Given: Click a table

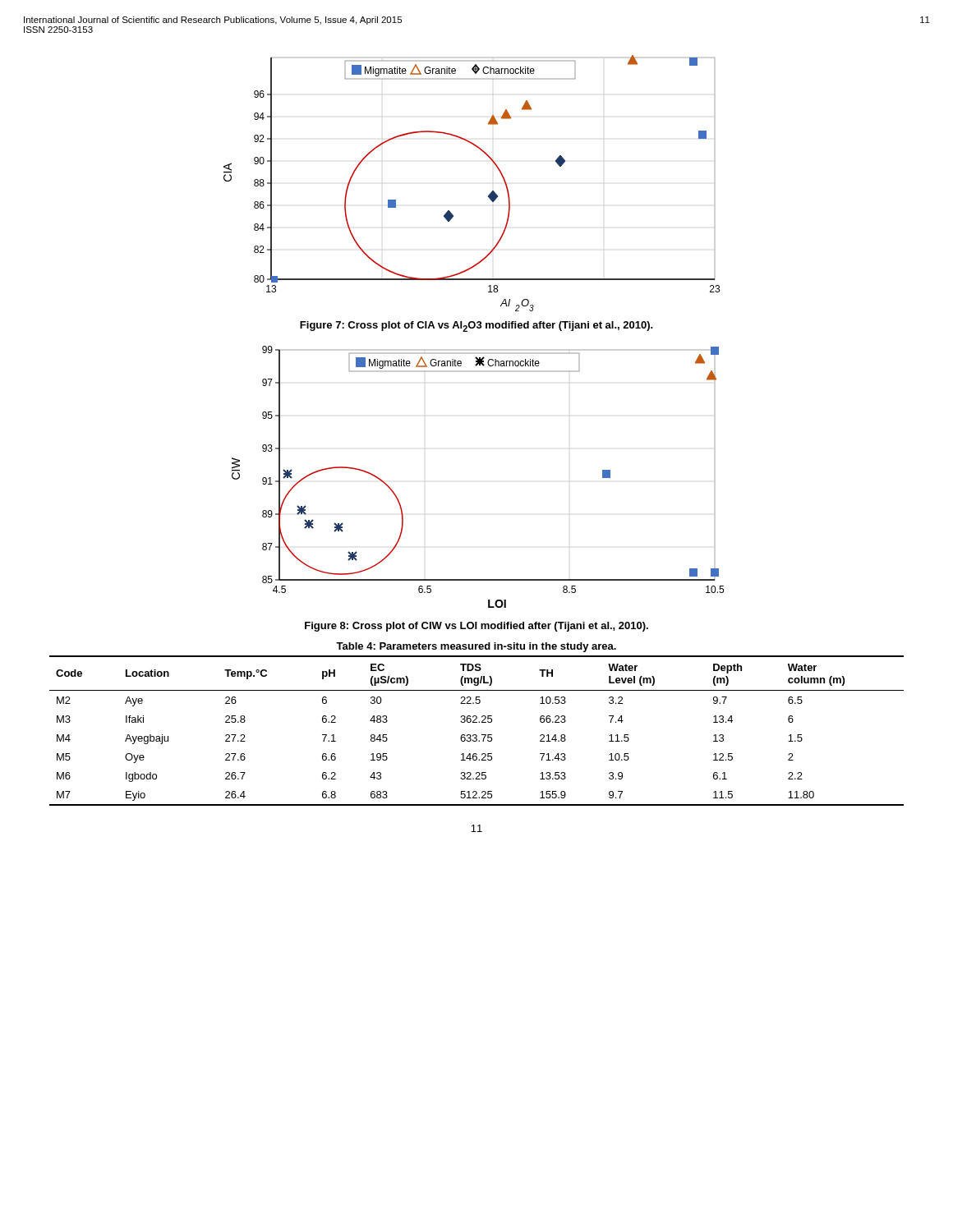Looking at the screenshot, I should pos(476,730).
